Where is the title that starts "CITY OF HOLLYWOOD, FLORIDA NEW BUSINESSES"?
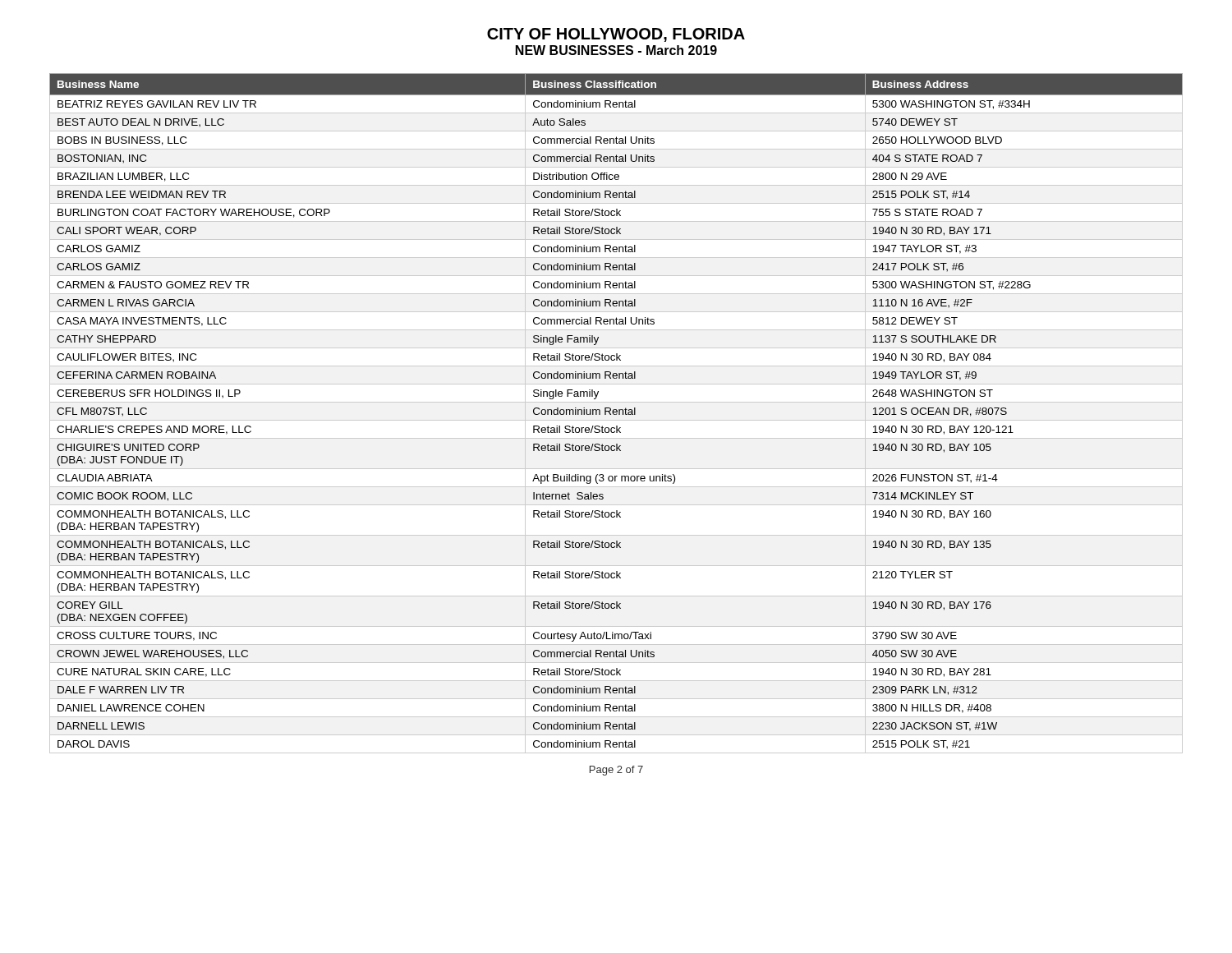This screenshot has height=953, width=1232. pos(616,42)
